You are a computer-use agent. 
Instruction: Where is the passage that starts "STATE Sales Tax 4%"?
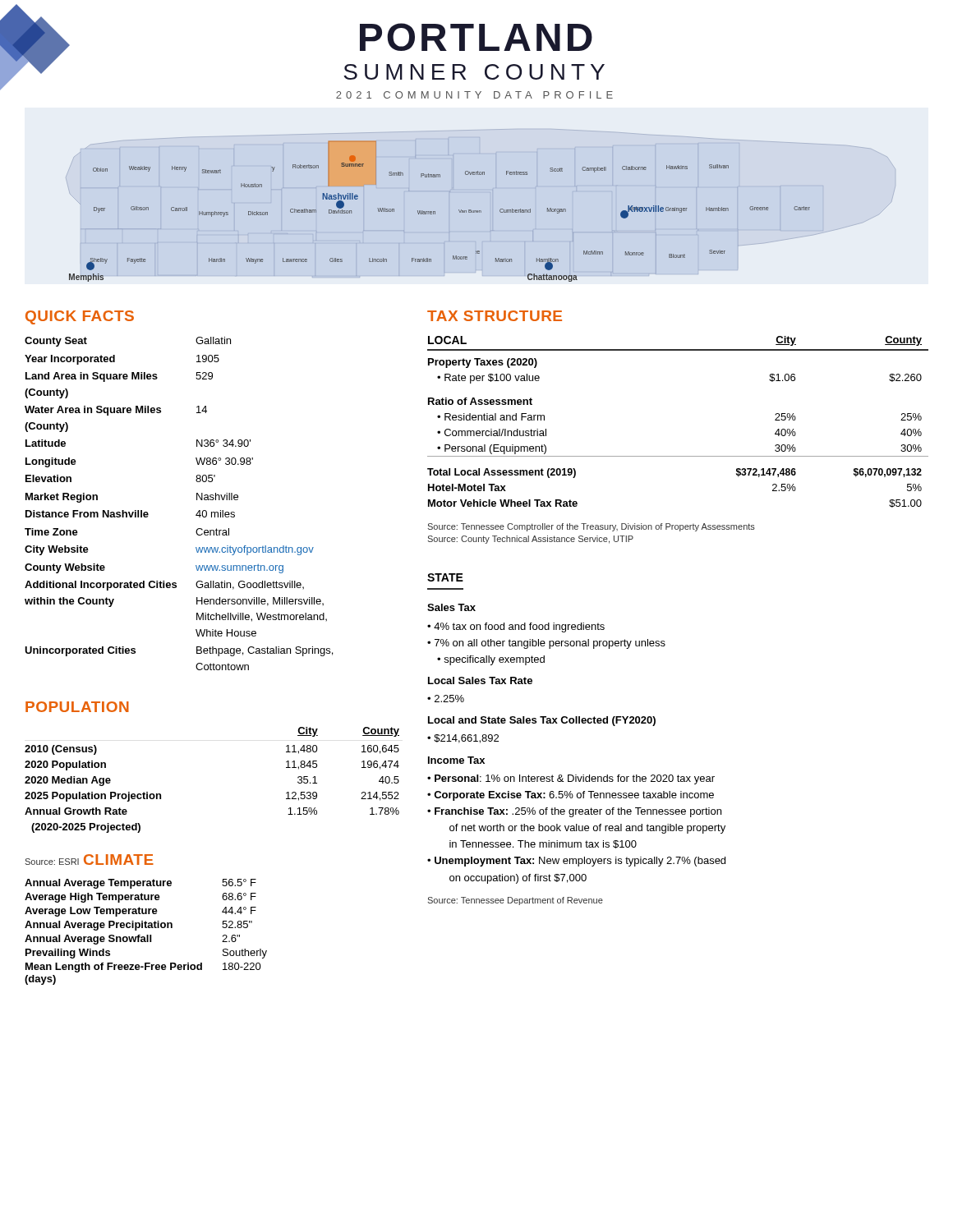[445, 577]
